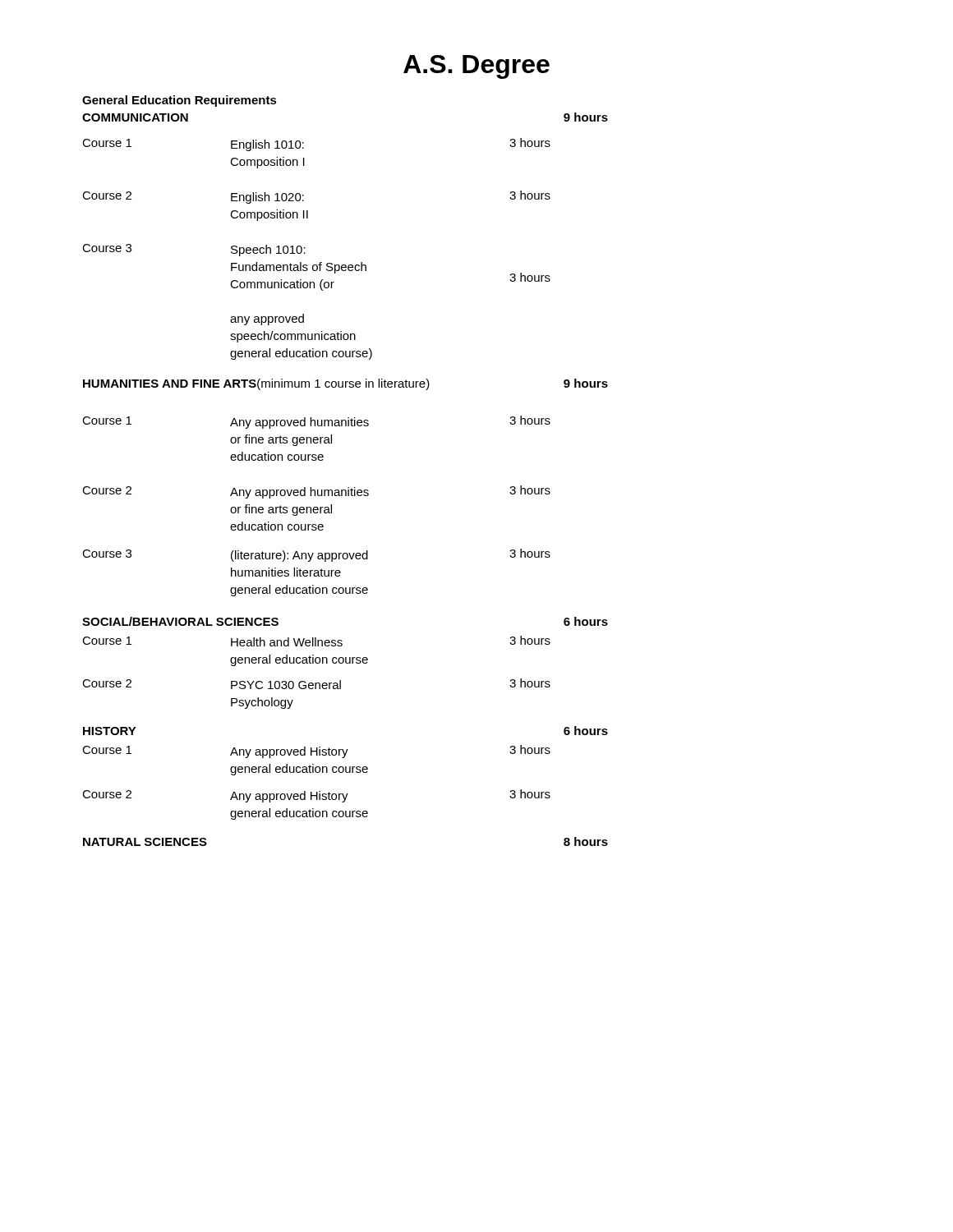Image resolution: width=953 pixels, height=1232 pixels.
Task: Select the list item containing "Course 1 English 1010:Composition"
Action: [102, 146]
